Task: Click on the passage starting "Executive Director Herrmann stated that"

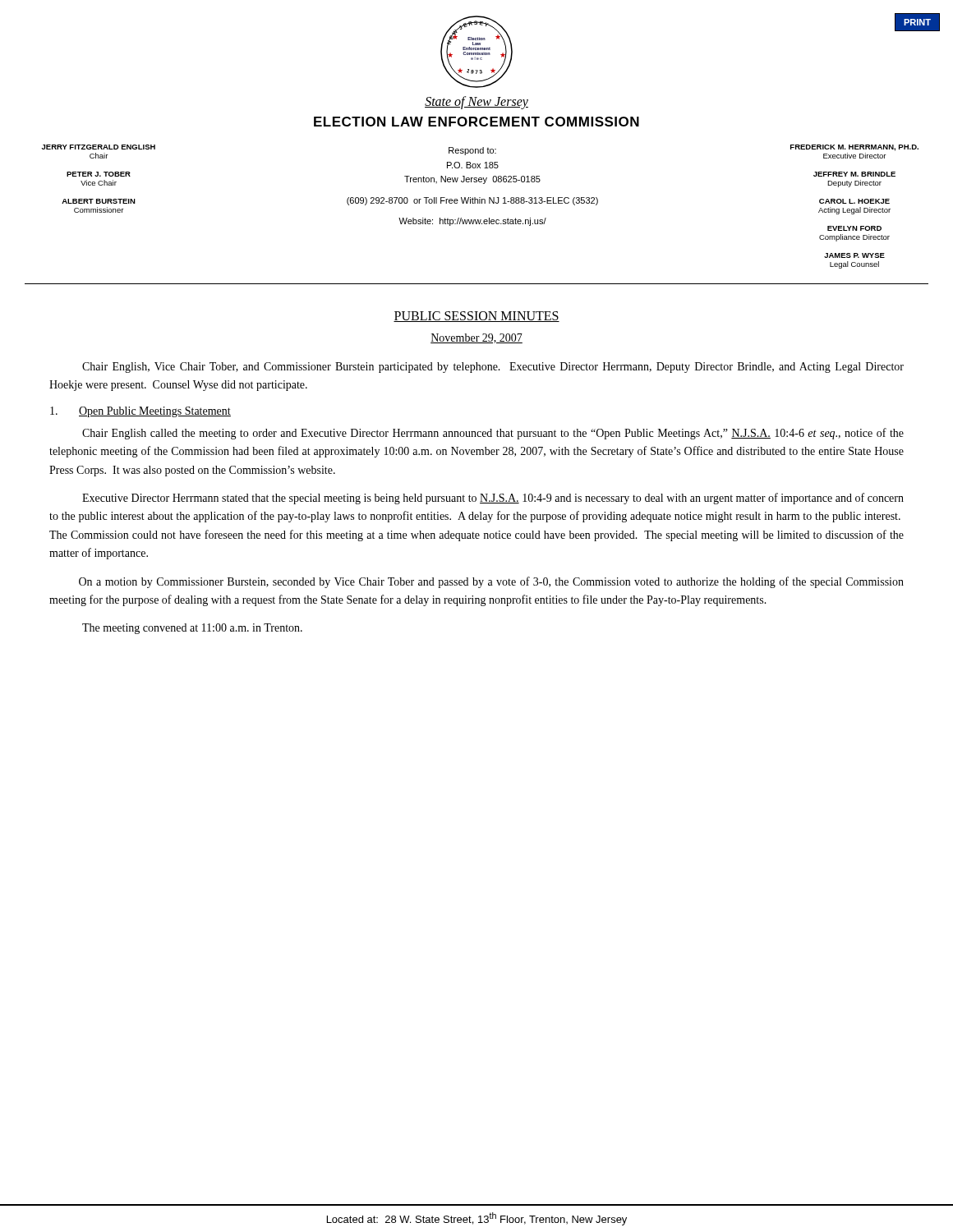Action: click(476, 526)
